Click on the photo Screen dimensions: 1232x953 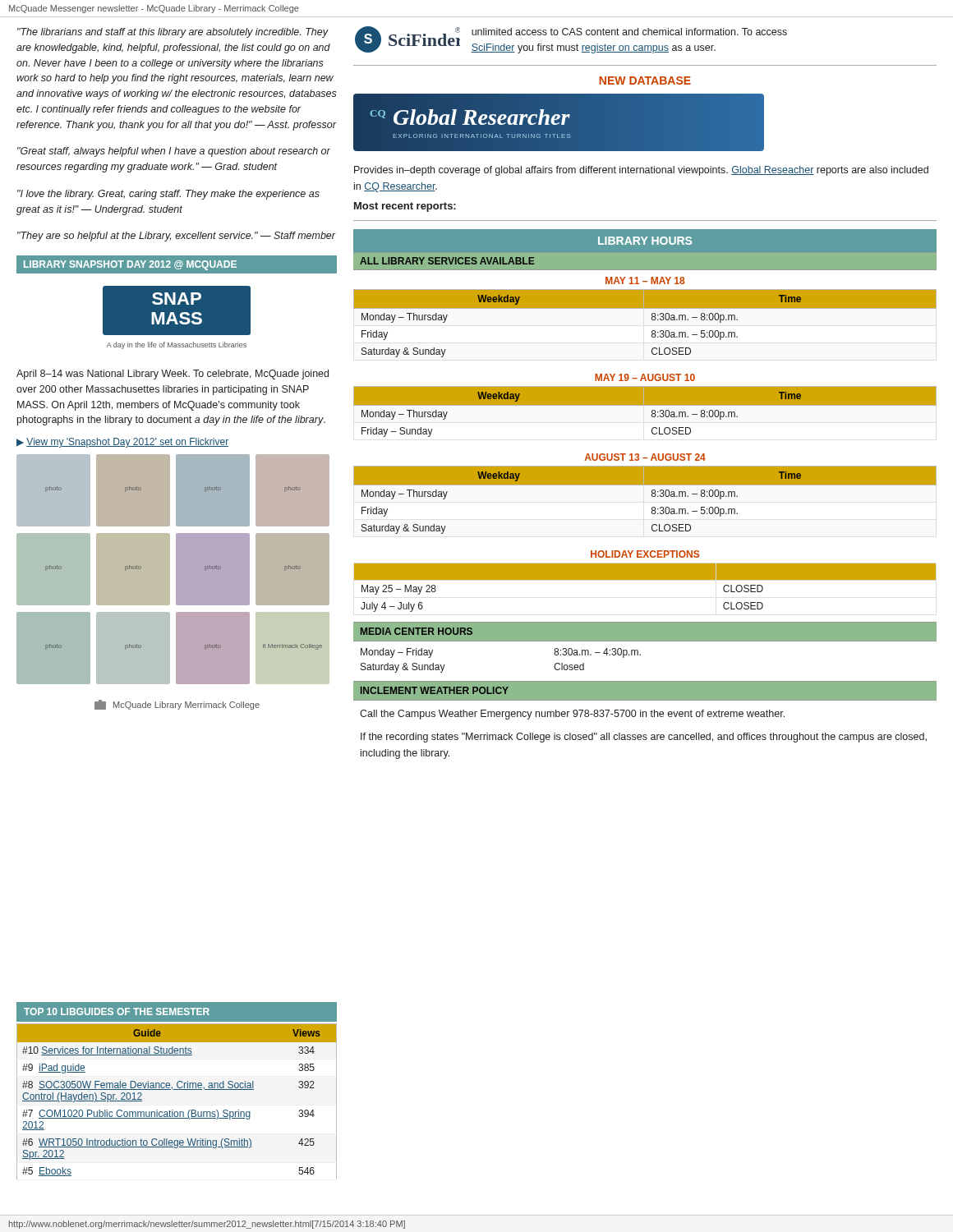[177, 575]
